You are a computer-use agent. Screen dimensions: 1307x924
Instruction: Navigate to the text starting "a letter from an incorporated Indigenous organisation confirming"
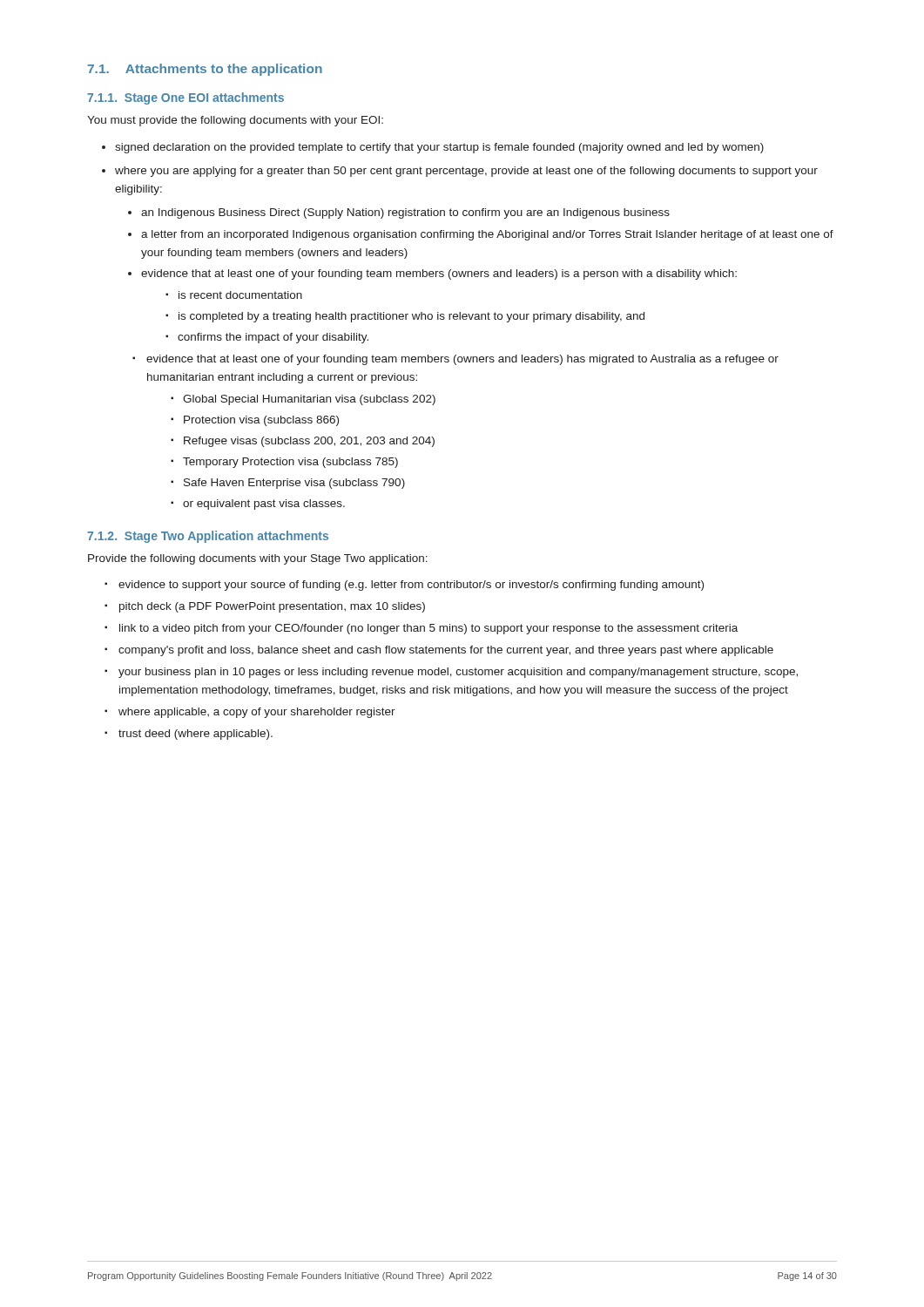pos(487,243)
